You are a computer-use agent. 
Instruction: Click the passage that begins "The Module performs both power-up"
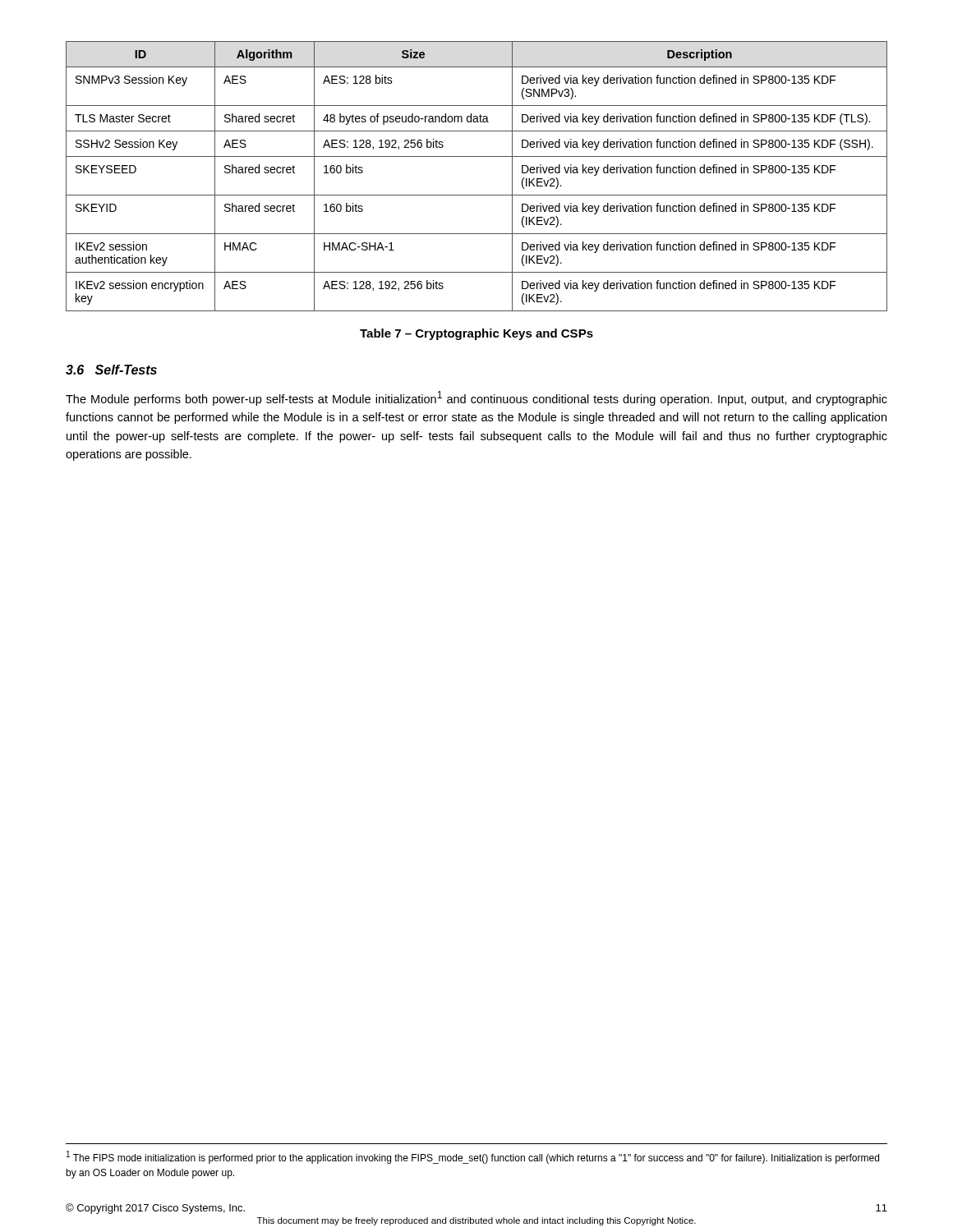point(476,425)
